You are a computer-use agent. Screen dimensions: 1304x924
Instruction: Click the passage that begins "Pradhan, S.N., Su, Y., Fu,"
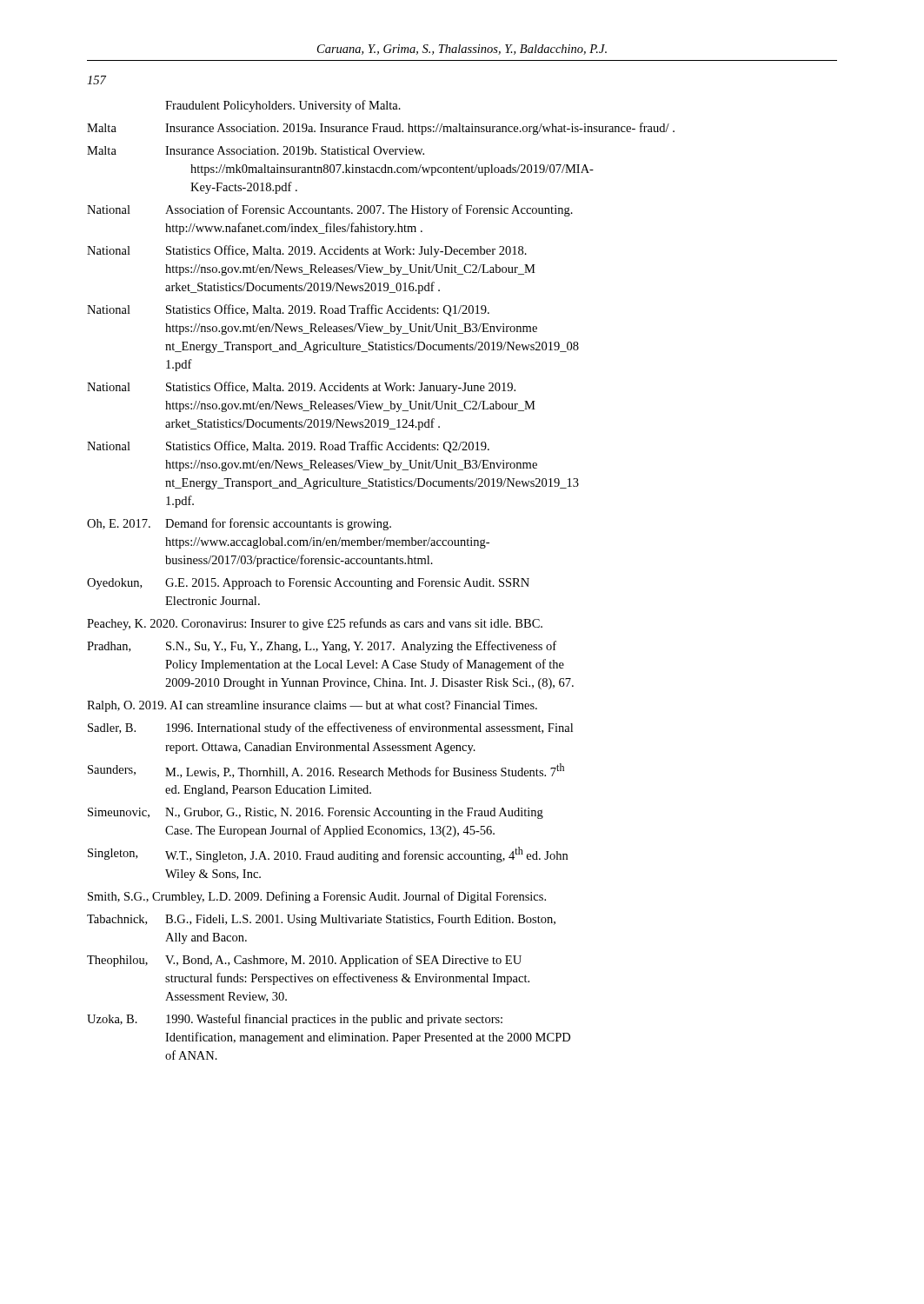click(331, 665)
